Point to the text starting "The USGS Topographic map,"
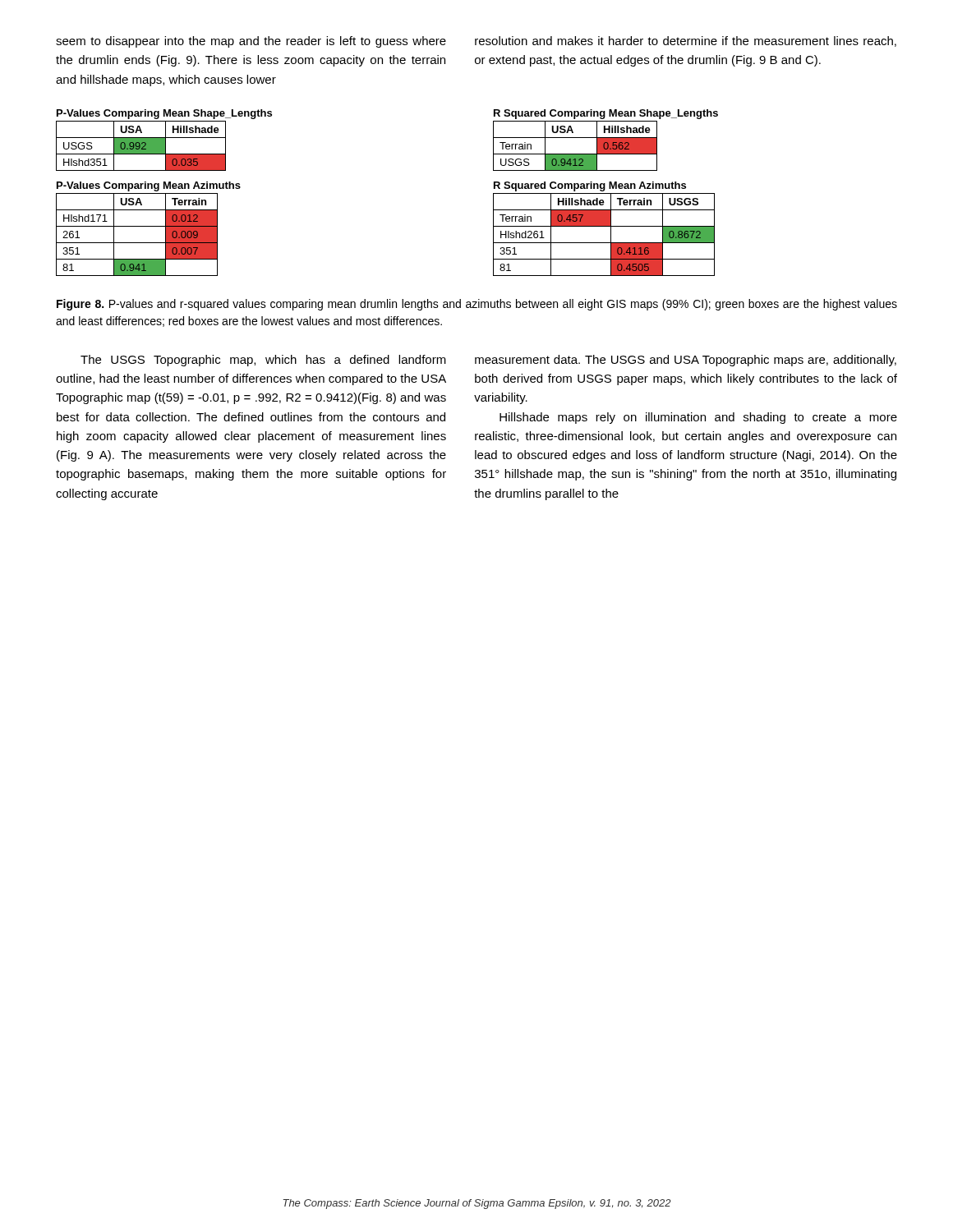 251,426
